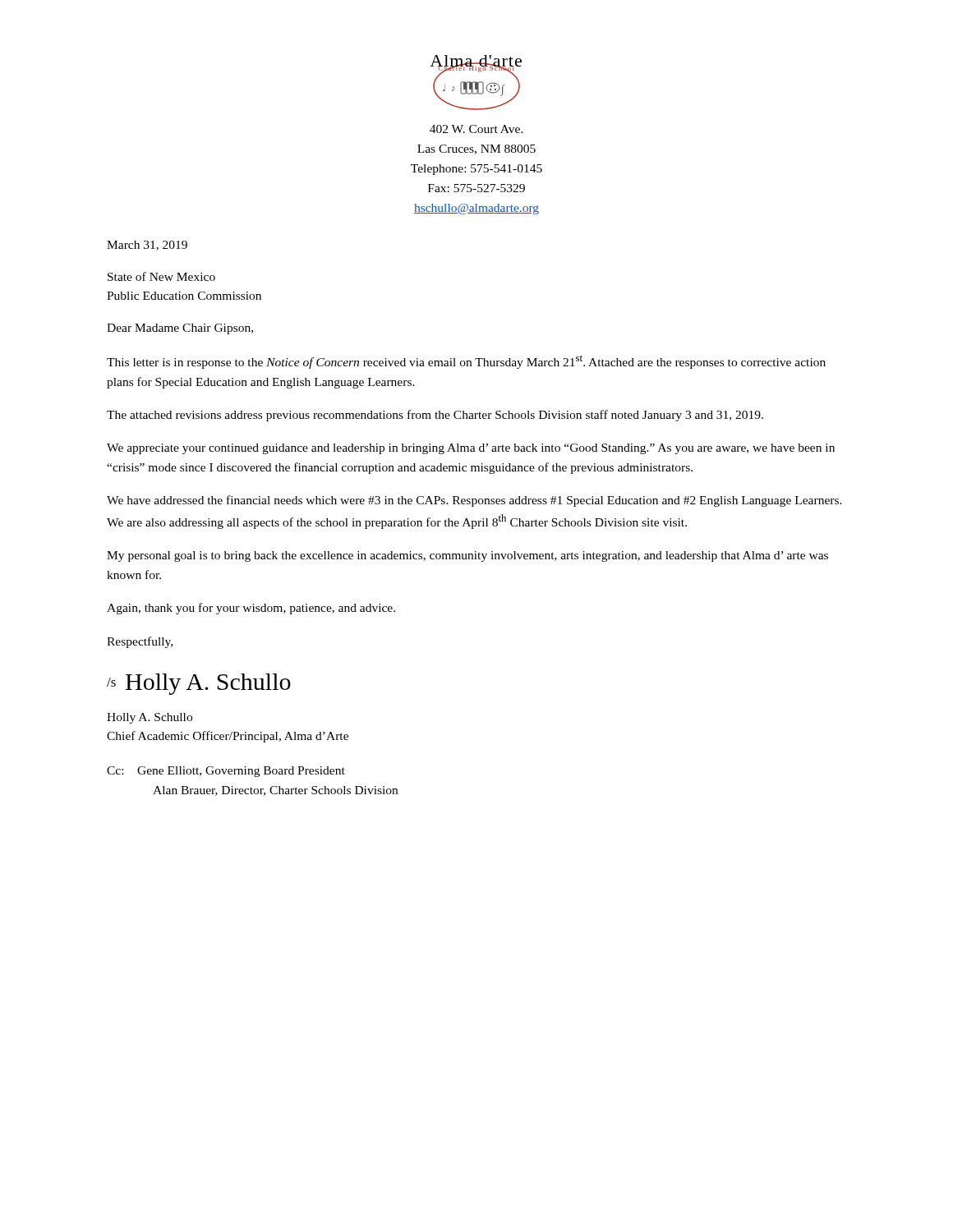This screenshot has width=953, height=1232.
Task: Locate the text block that says "Again, thank you for"
Action: click(x=251, y=607)
